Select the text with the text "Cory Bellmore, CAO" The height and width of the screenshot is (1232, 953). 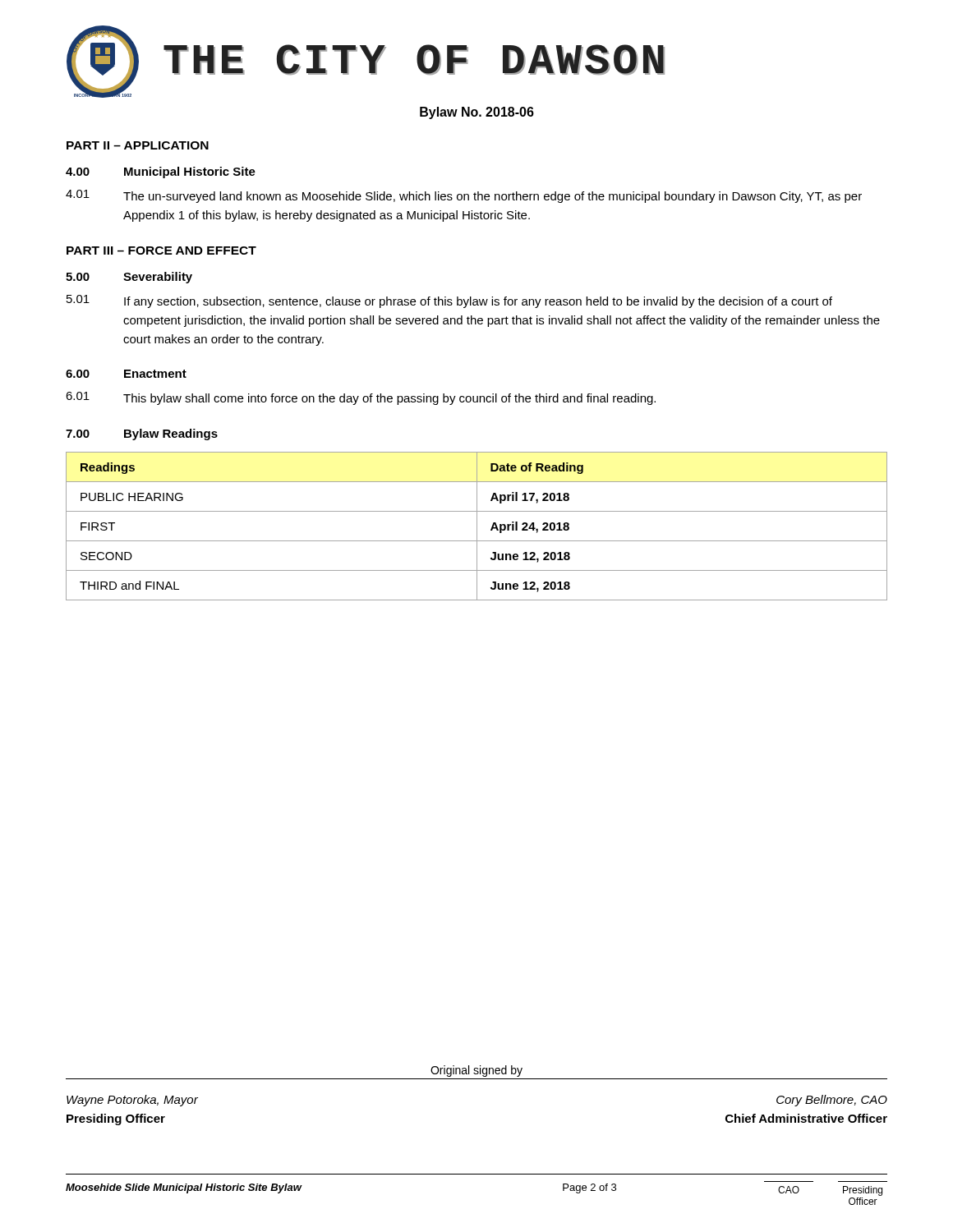pyautogui.click(x=831, y=1099)
